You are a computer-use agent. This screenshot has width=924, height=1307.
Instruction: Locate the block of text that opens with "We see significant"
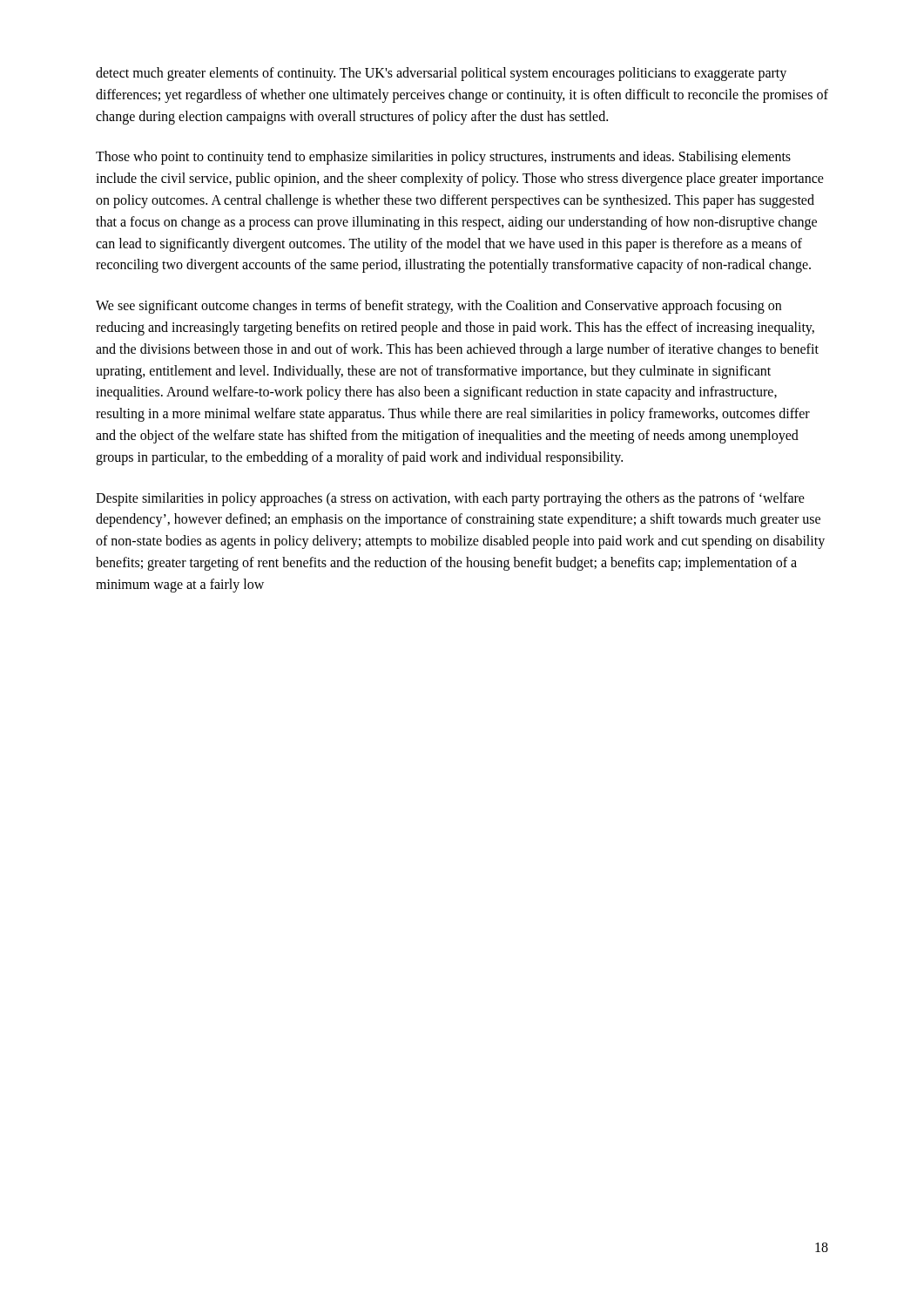tap(457, 381)
